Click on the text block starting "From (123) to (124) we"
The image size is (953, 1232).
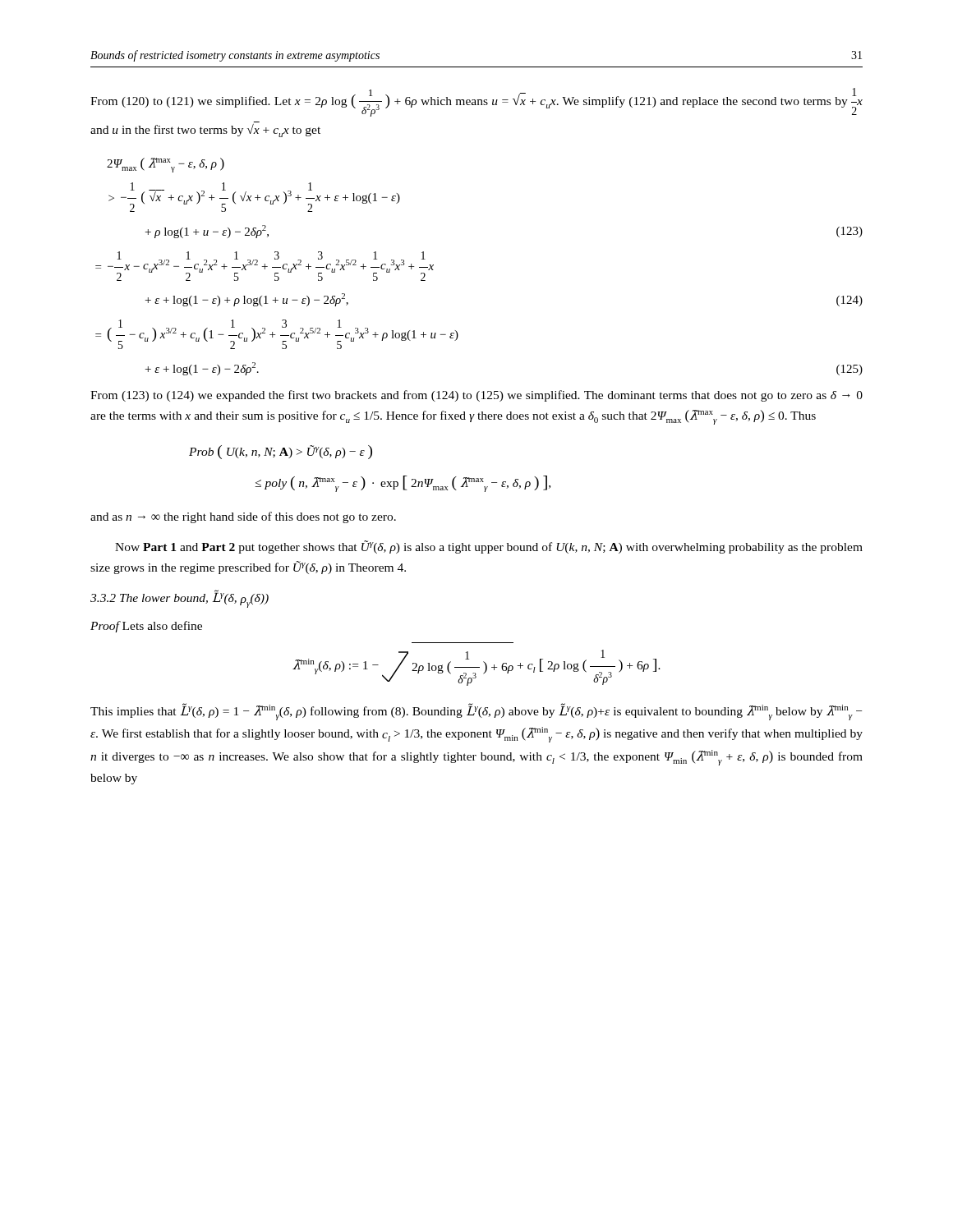pyautogui.click(x=476, y=406)
